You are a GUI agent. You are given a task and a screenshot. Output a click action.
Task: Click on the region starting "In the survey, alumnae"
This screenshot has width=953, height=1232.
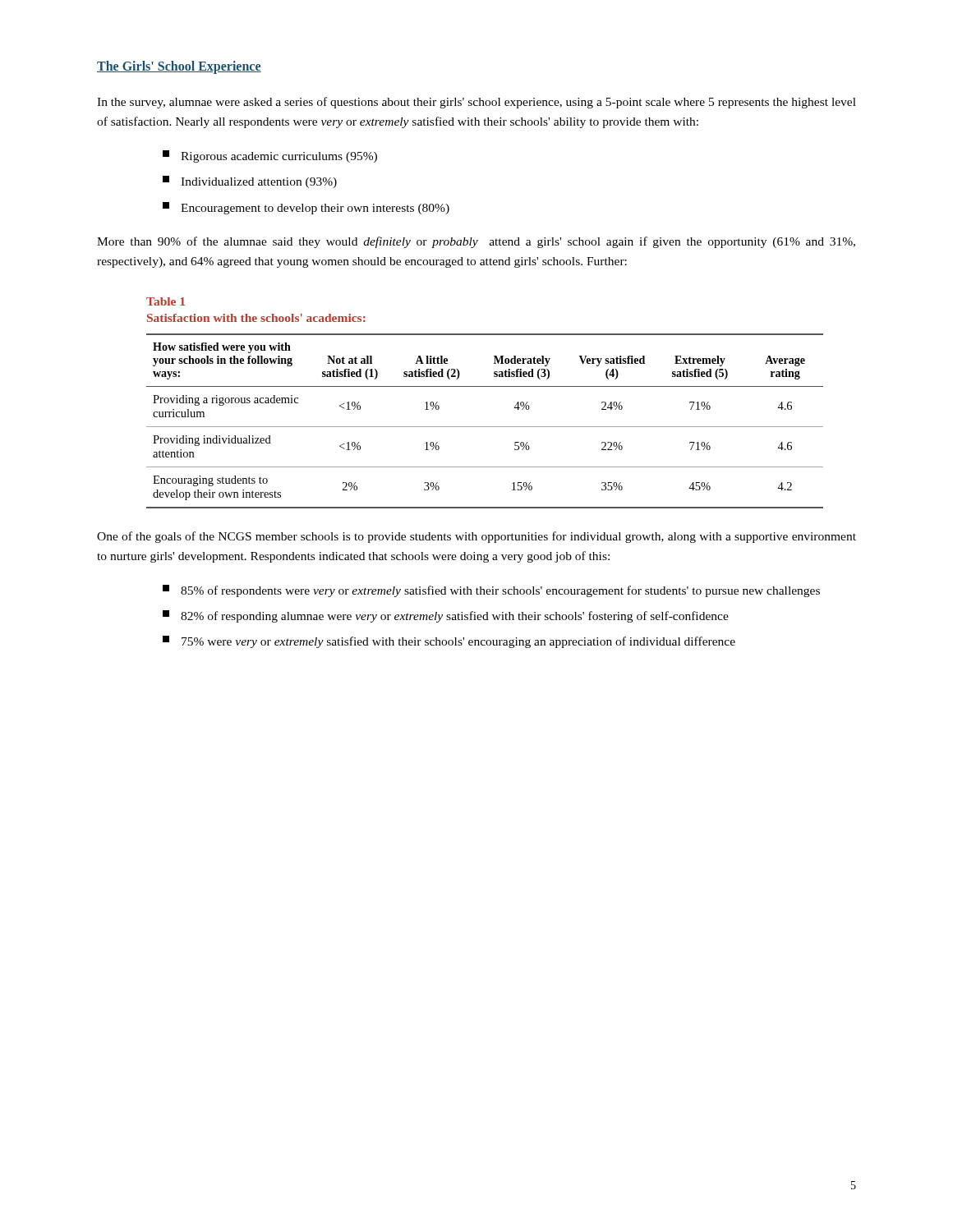coord(476,111)
